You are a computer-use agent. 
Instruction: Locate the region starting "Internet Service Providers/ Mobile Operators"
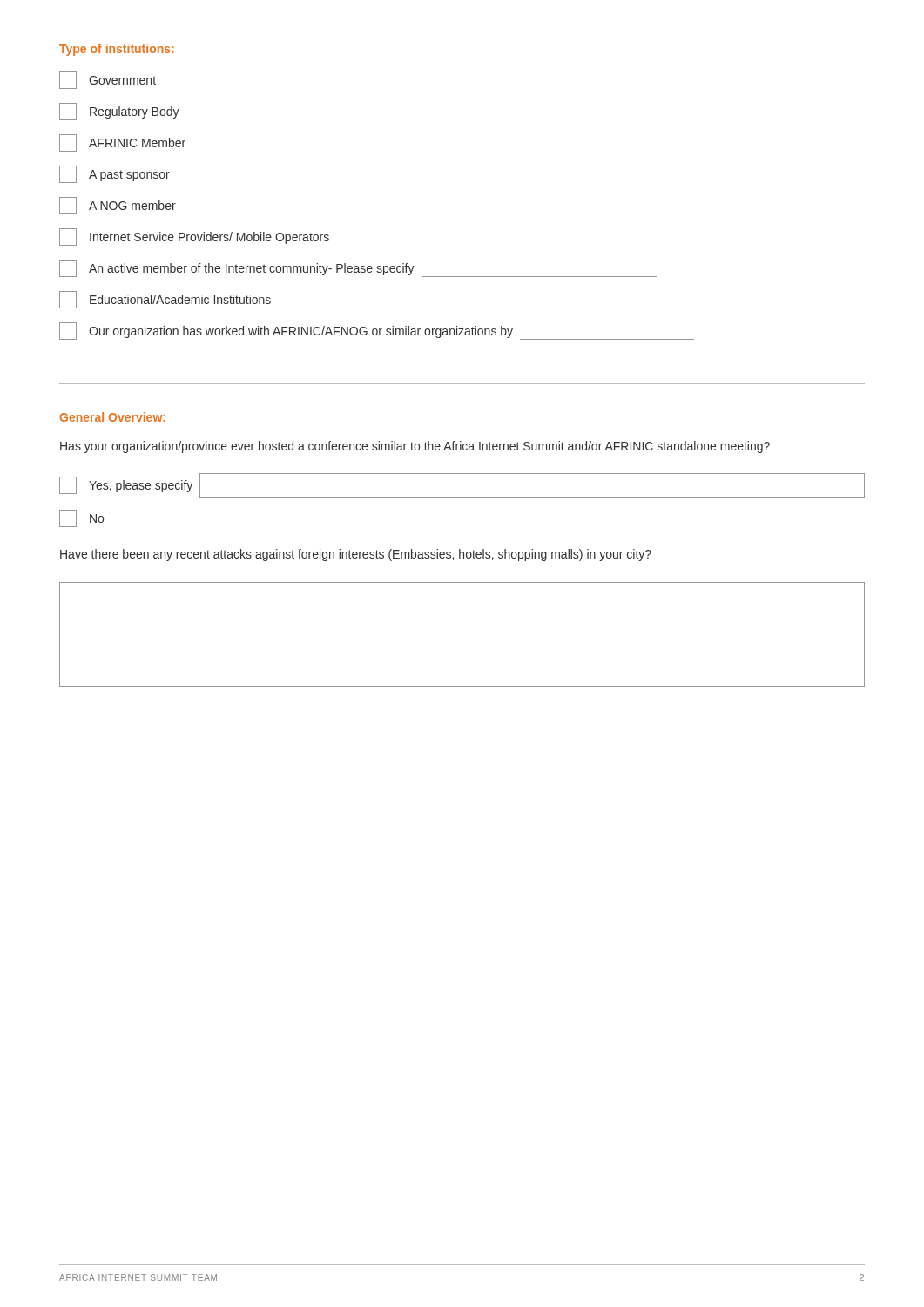pyautogui.click(x=194, y=237)
